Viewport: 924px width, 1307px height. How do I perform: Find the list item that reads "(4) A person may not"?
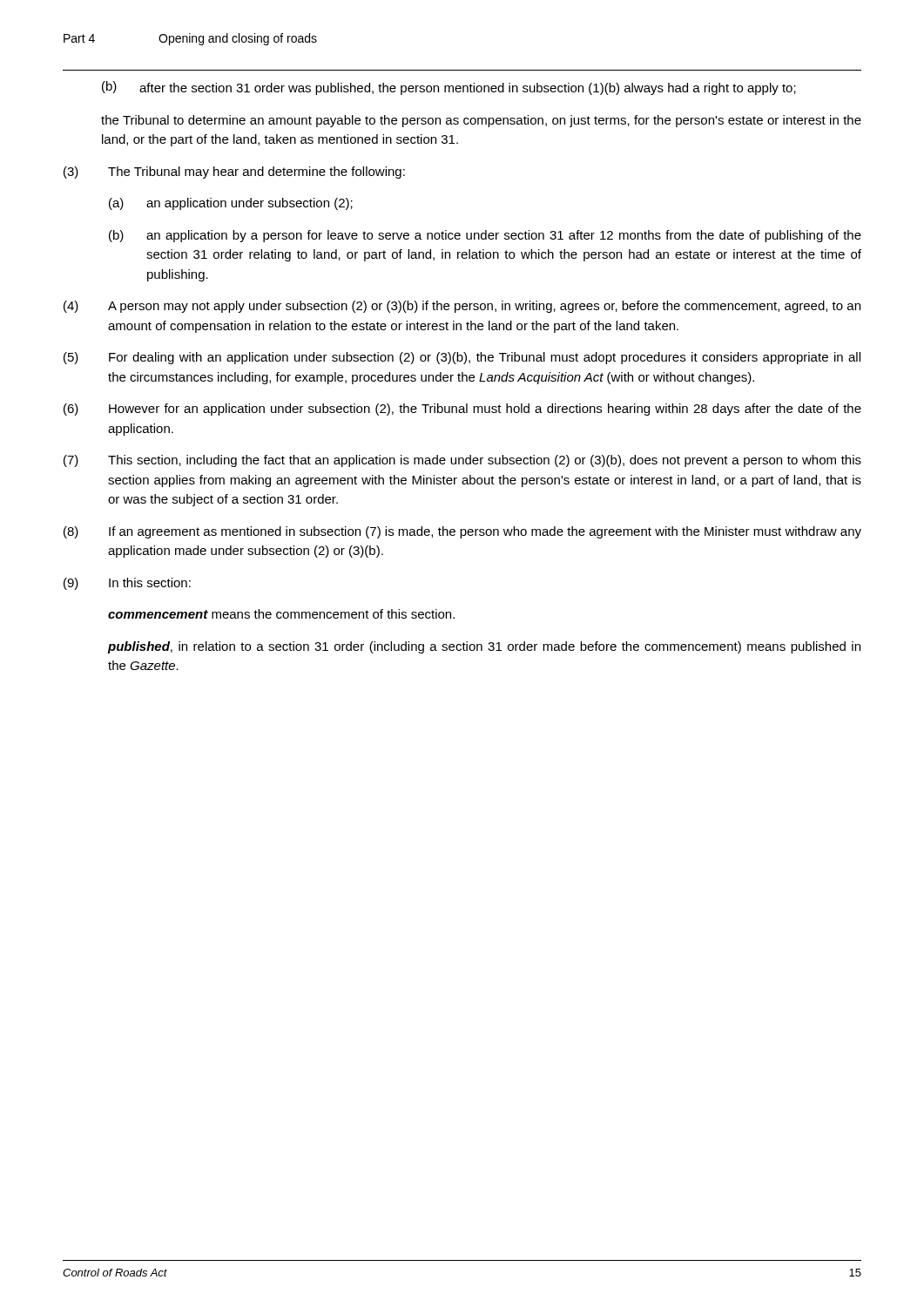[462, 316]
